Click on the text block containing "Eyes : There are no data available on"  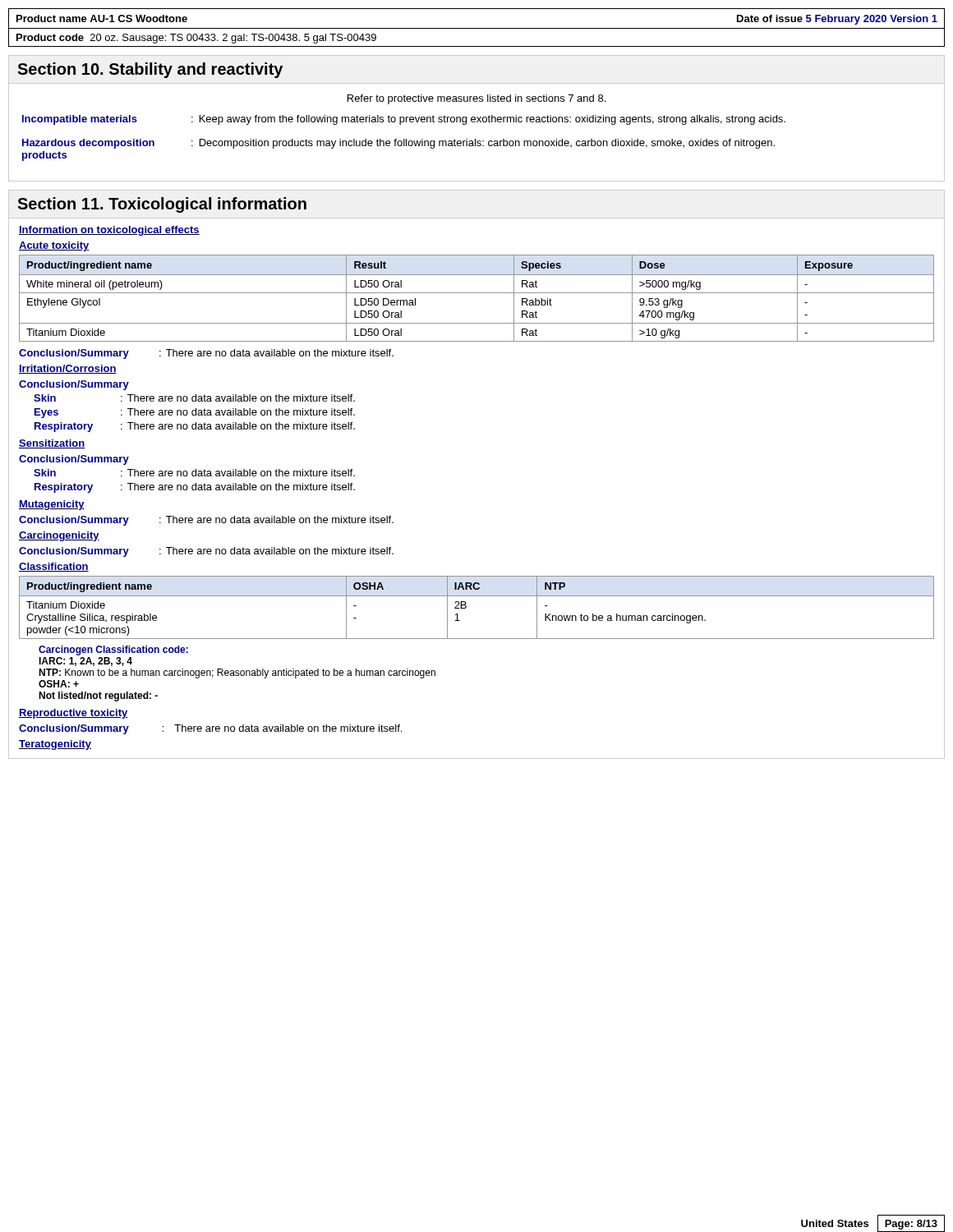(x=195, y=413)
